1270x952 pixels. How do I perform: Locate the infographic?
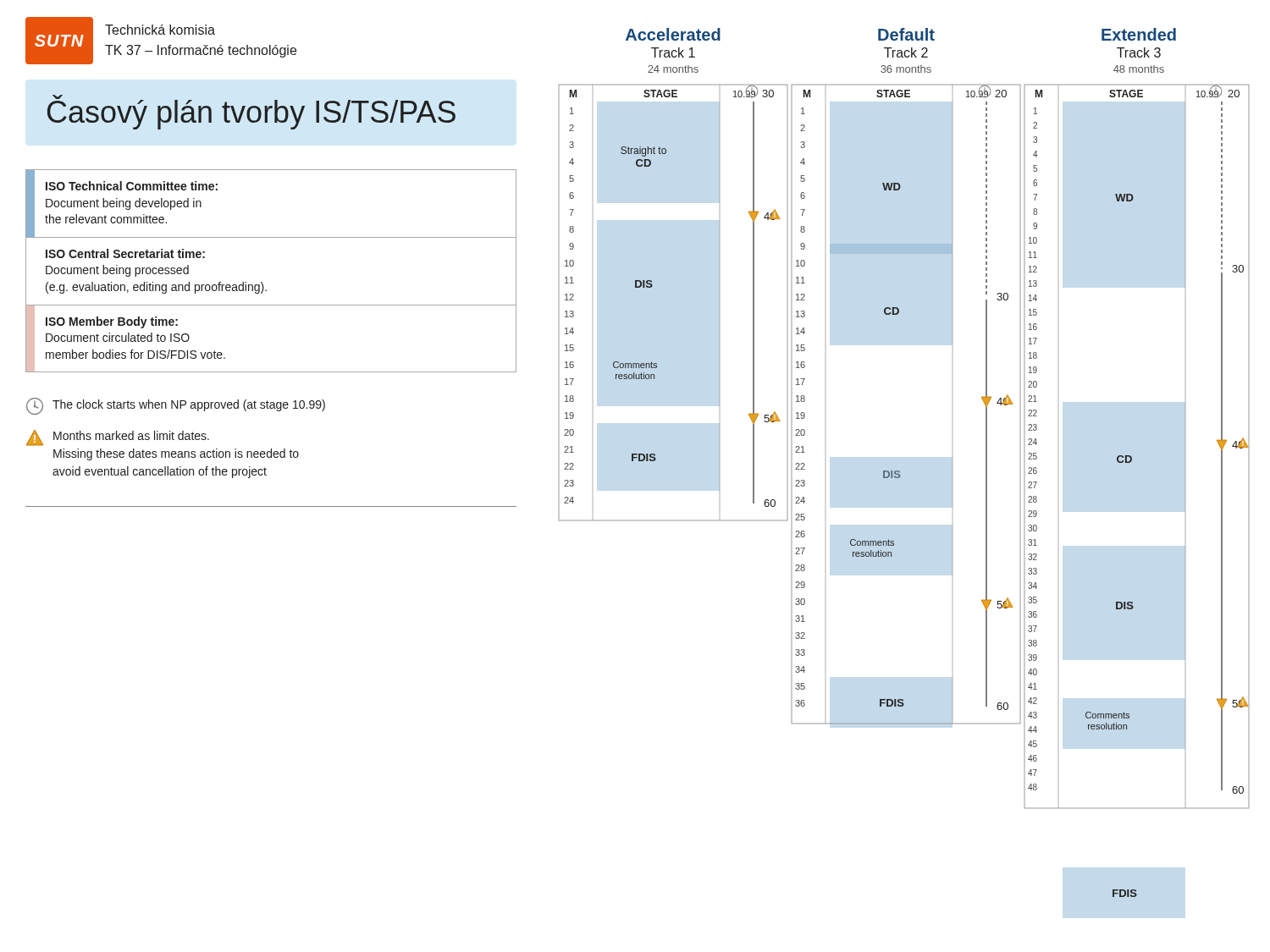pos(902,478)
